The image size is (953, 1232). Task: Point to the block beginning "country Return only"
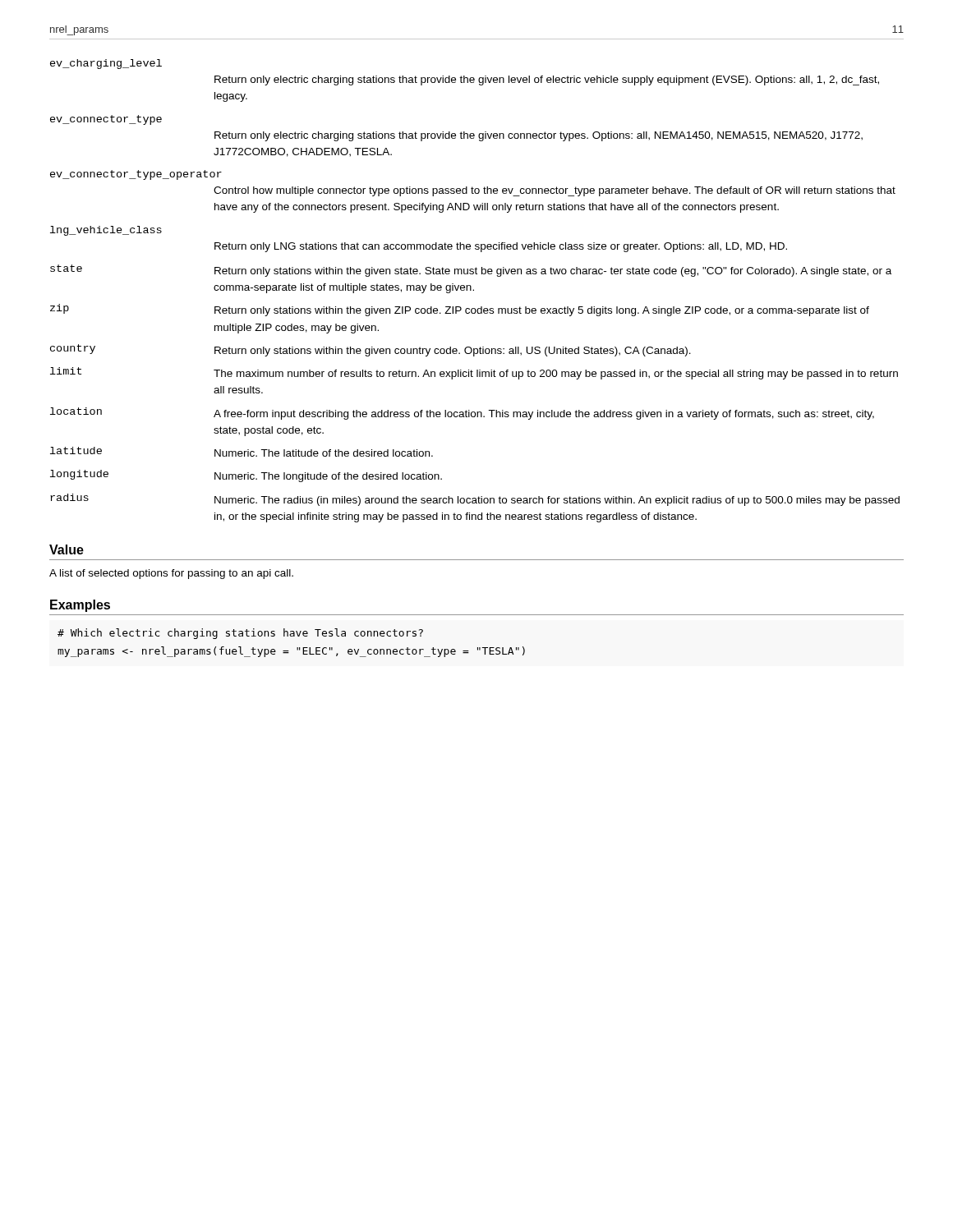pyautogui.click(x=370, y=351)
